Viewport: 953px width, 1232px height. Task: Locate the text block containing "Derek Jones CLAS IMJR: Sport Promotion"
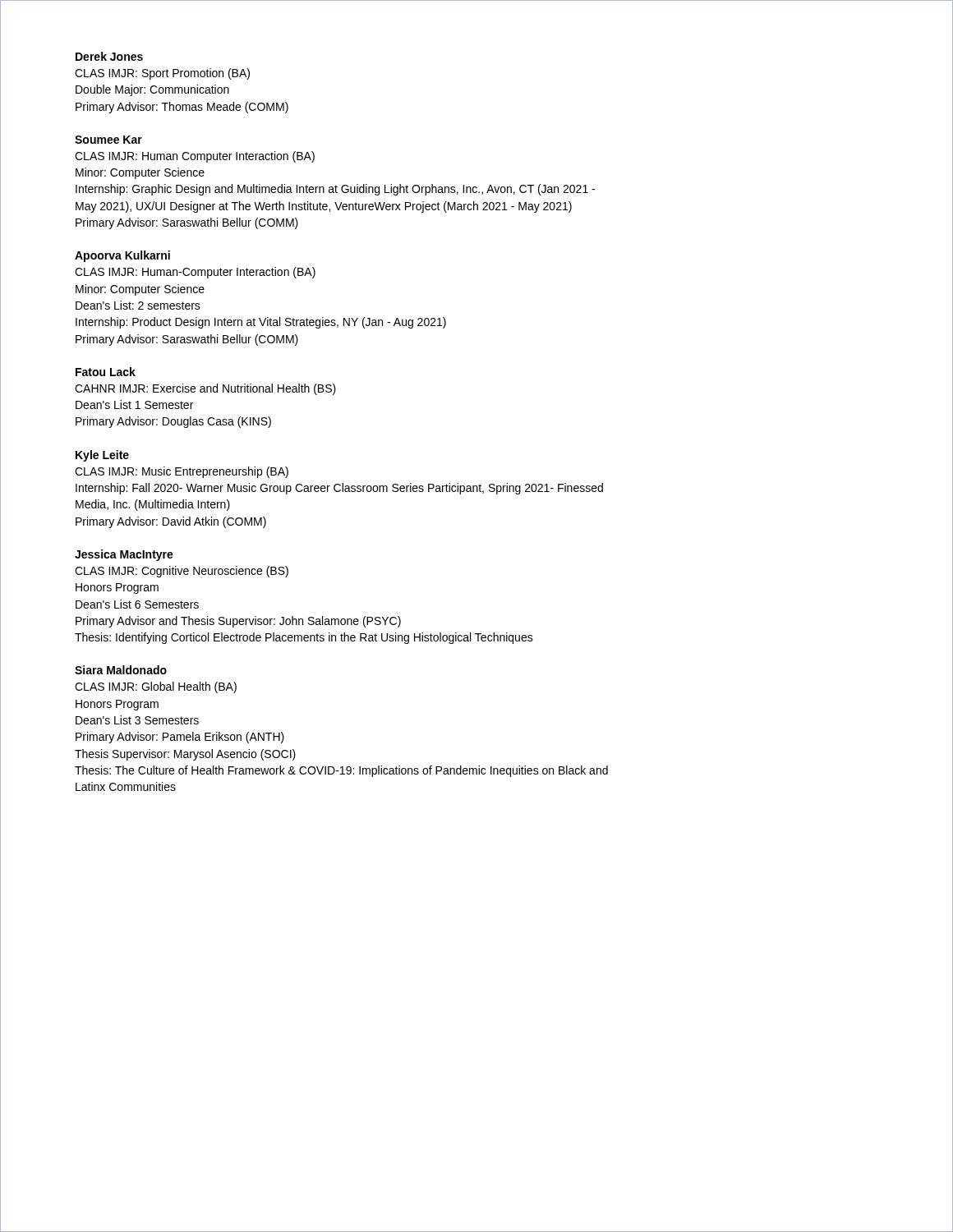click(x=109, y=56)
